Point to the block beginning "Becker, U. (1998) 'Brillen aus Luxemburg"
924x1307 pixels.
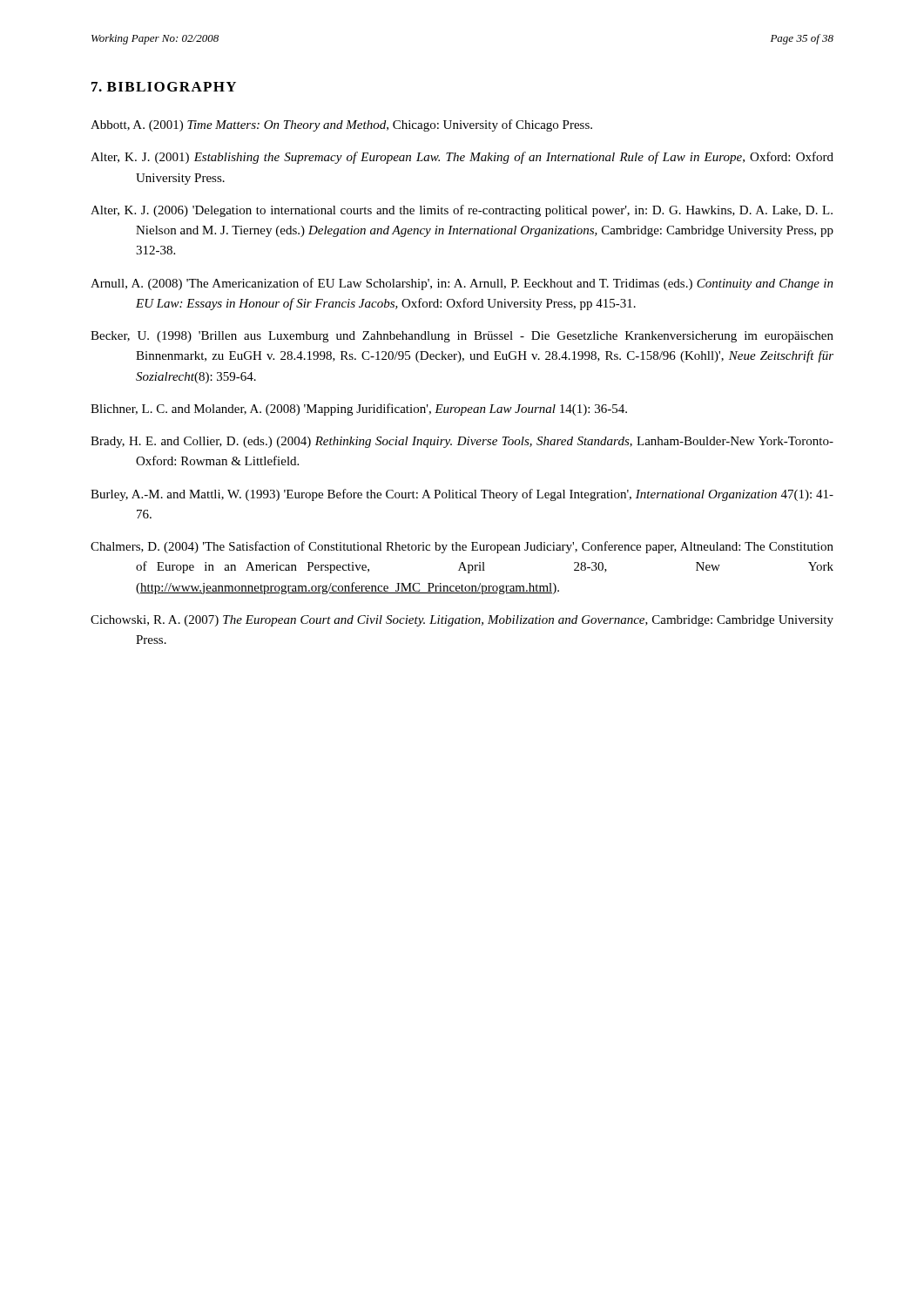point(462,356)
